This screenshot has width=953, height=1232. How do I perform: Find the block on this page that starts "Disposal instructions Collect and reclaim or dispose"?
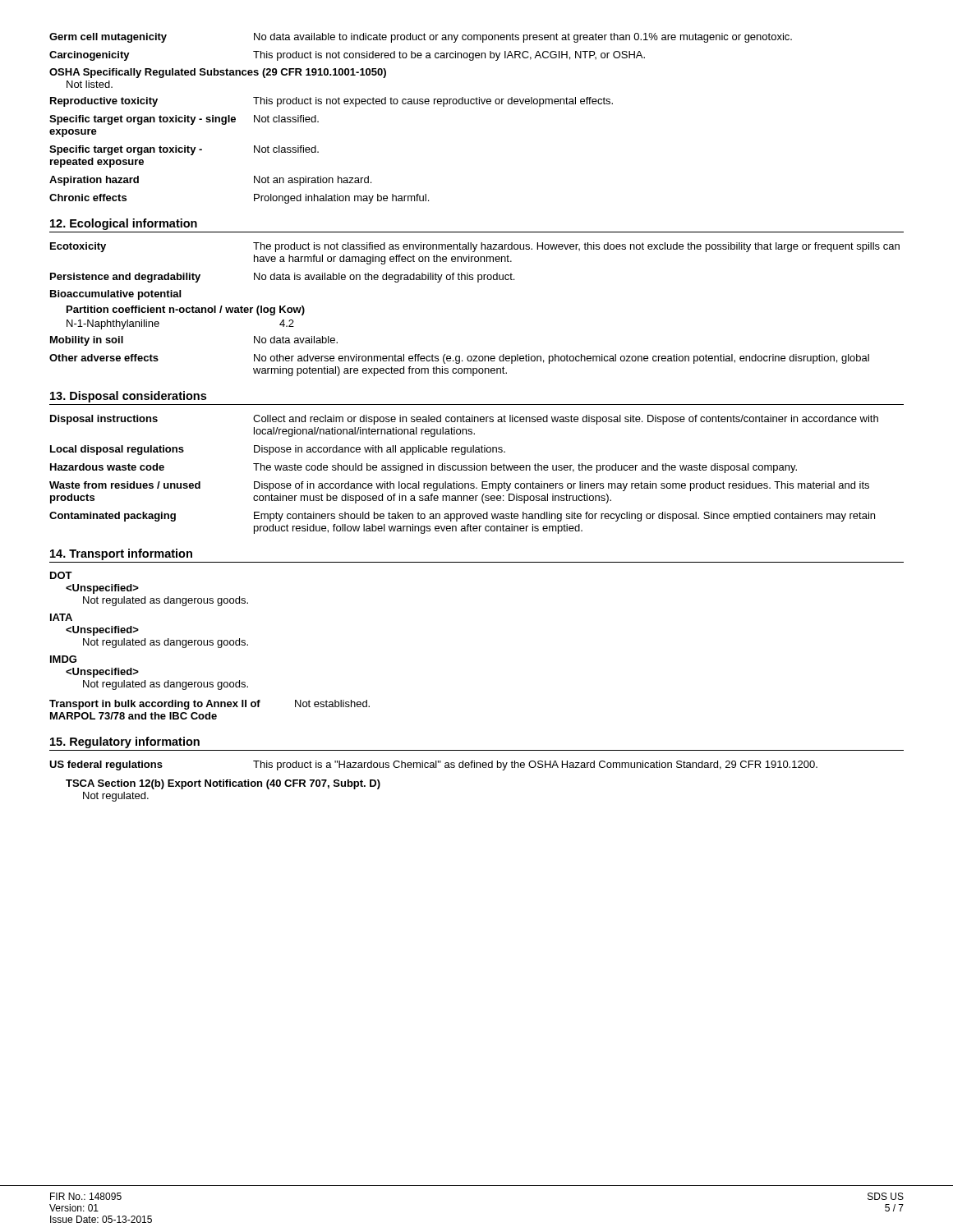pos(476,424)
